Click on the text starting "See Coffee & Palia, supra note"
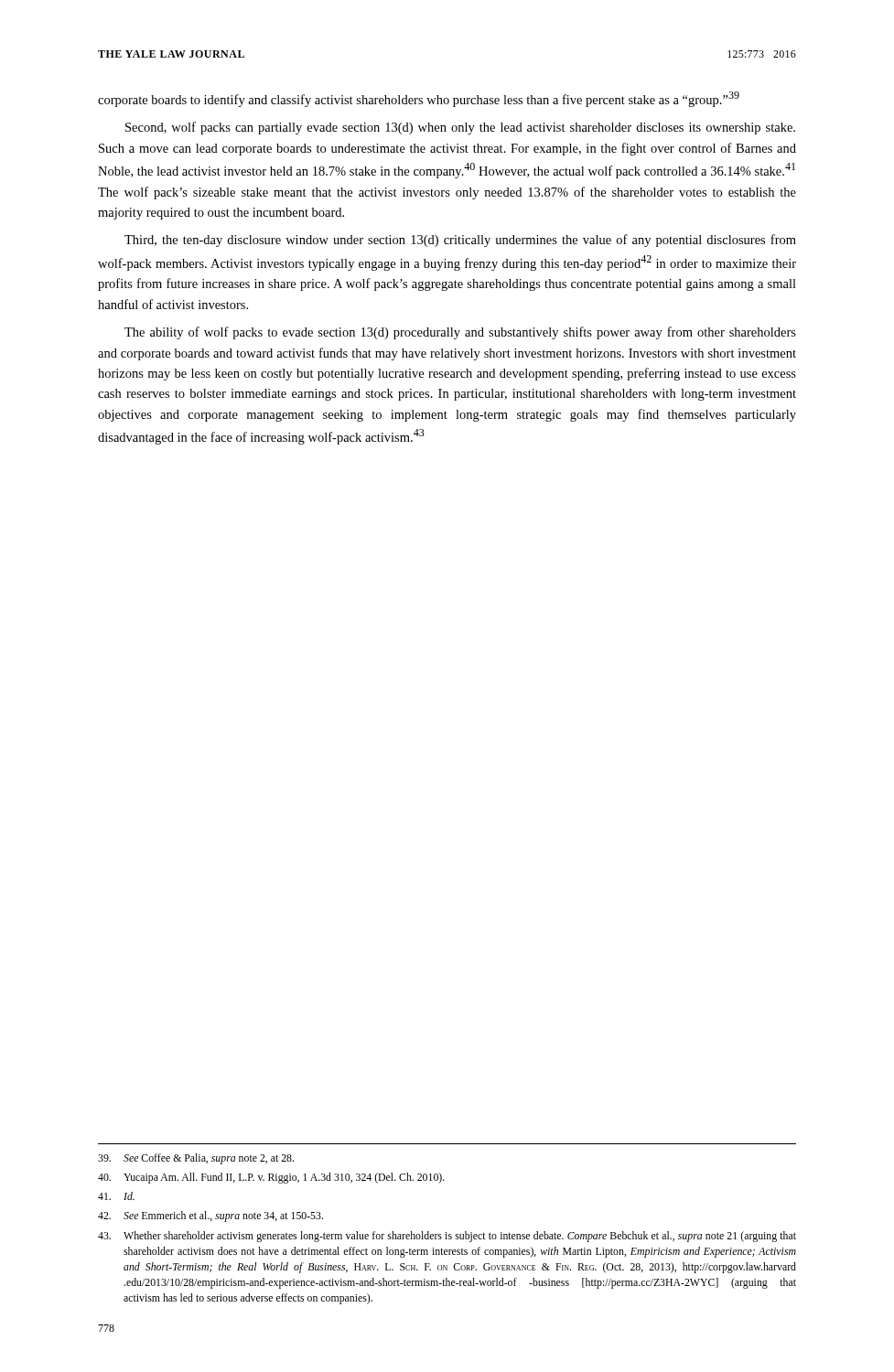Screen dimensions: 1372x894 (x=196, y=1159)
